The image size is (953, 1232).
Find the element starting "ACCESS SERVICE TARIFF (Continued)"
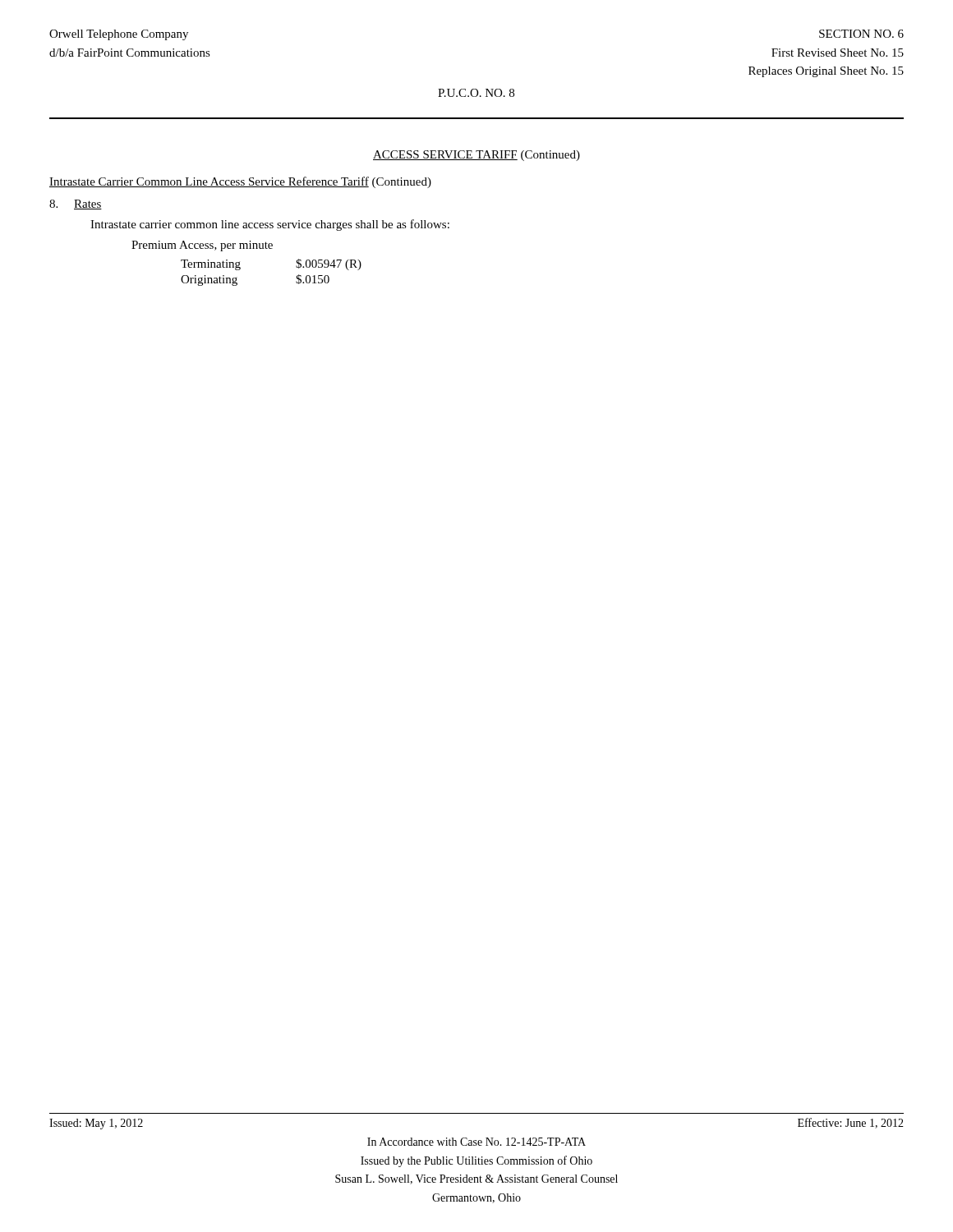click(476, 154)
